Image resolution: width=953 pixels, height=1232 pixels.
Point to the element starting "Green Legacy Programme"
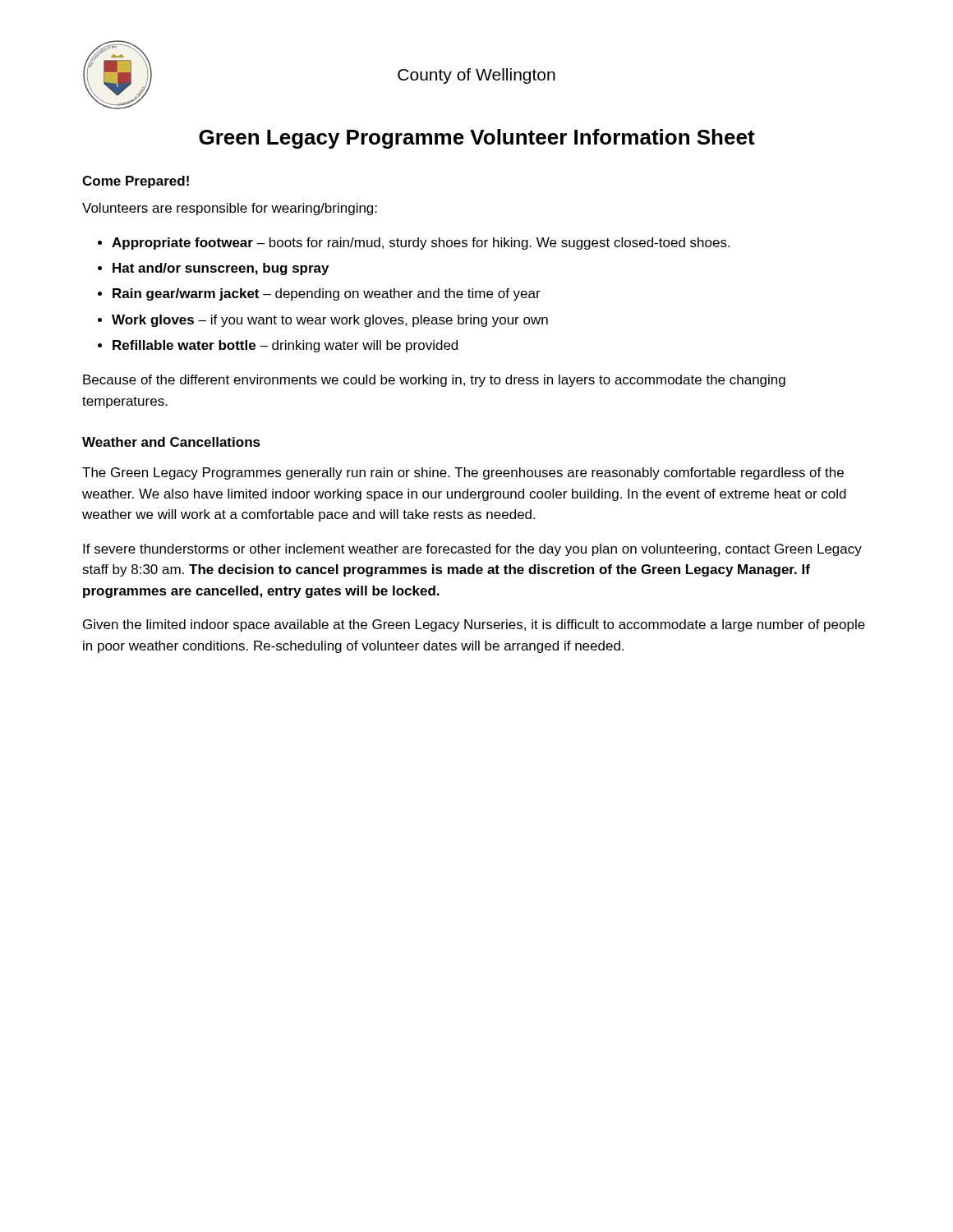click(x=476, y=137)
